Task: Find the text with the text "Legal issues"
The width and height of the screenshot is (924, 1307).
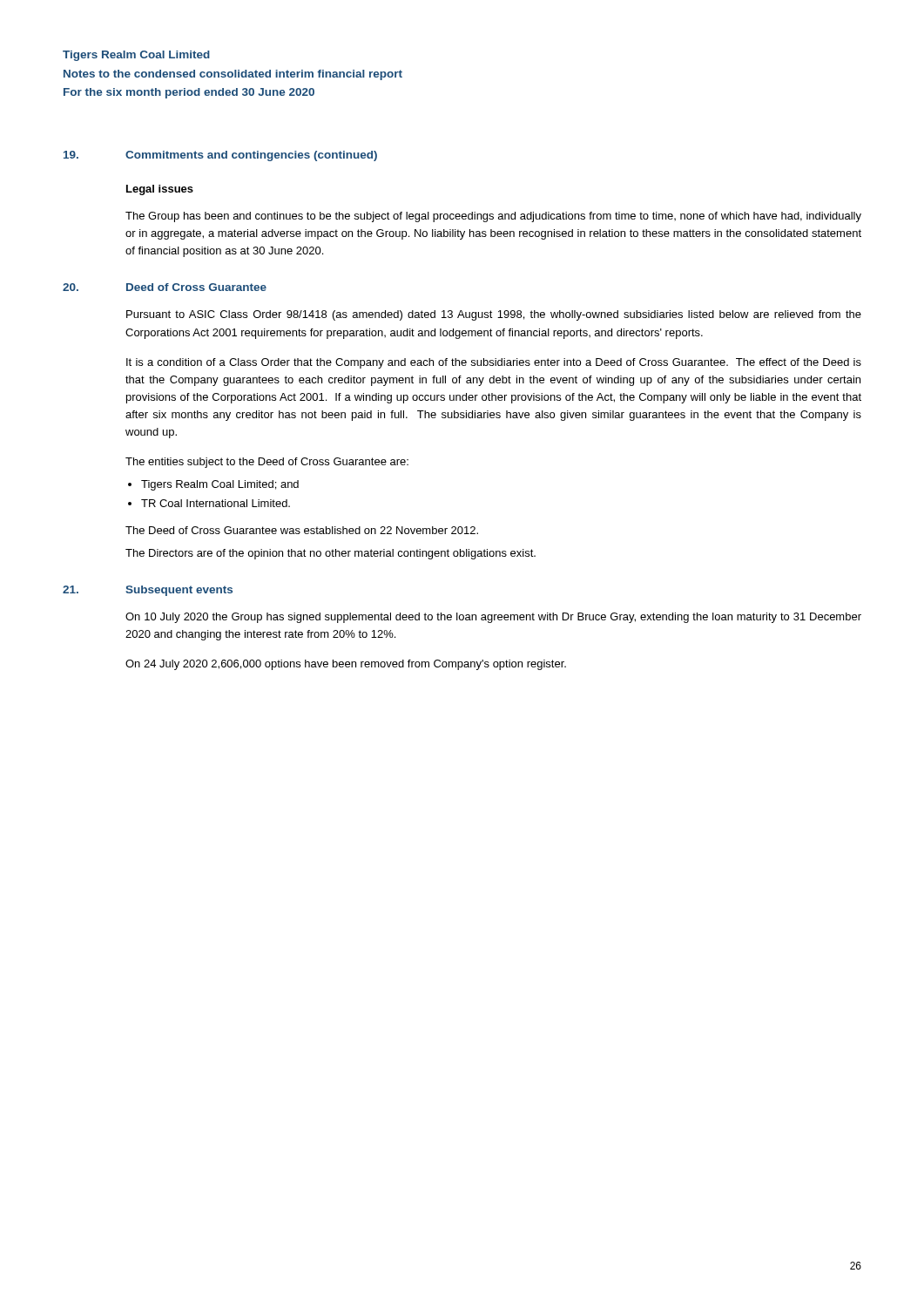Action: click(159, 189)
